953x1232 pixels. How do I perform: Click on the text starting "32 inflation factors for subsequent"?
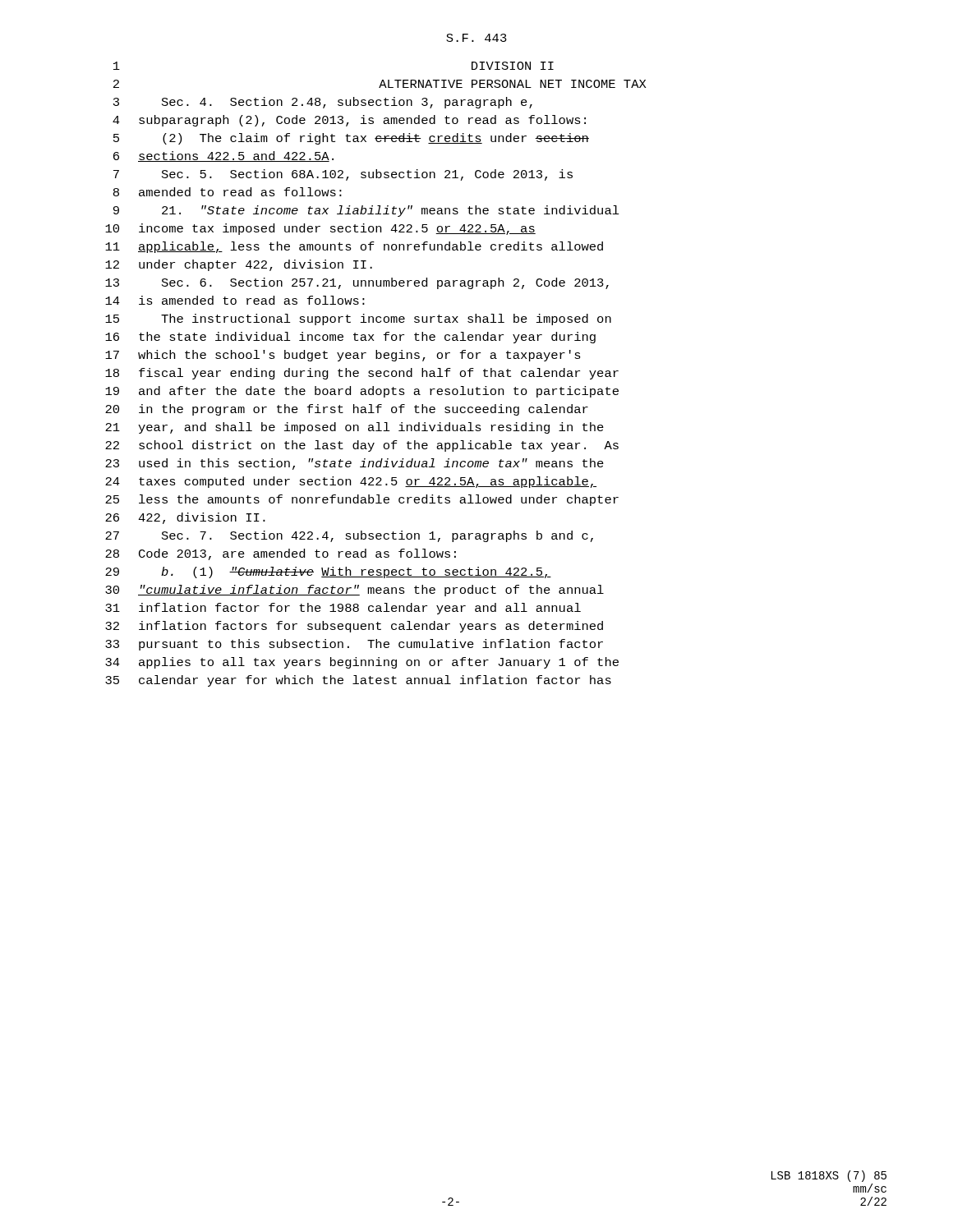488,627
